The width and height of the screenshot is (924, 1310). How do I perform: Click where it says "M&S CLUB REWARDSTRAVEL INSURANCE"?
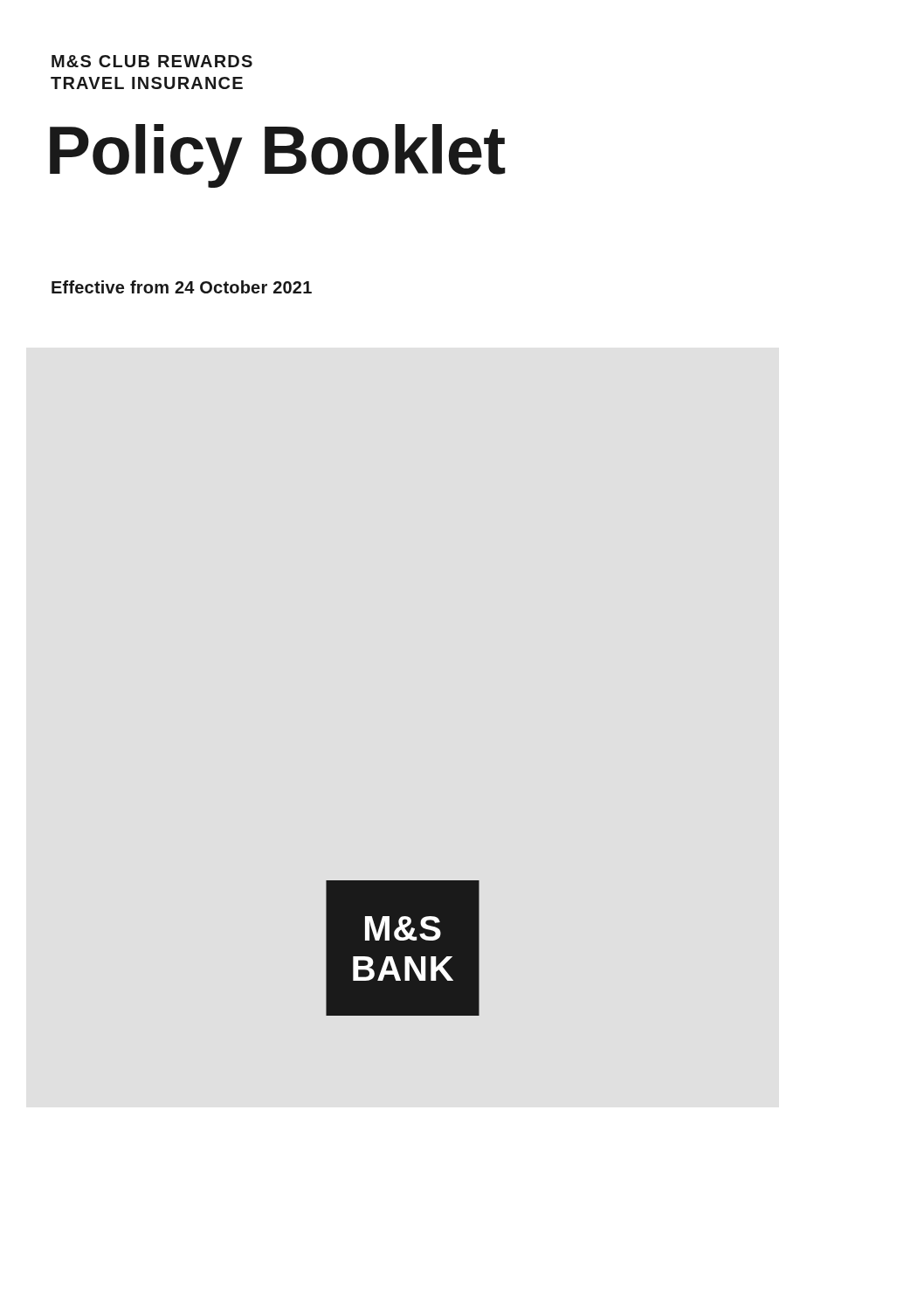[152, 73]
